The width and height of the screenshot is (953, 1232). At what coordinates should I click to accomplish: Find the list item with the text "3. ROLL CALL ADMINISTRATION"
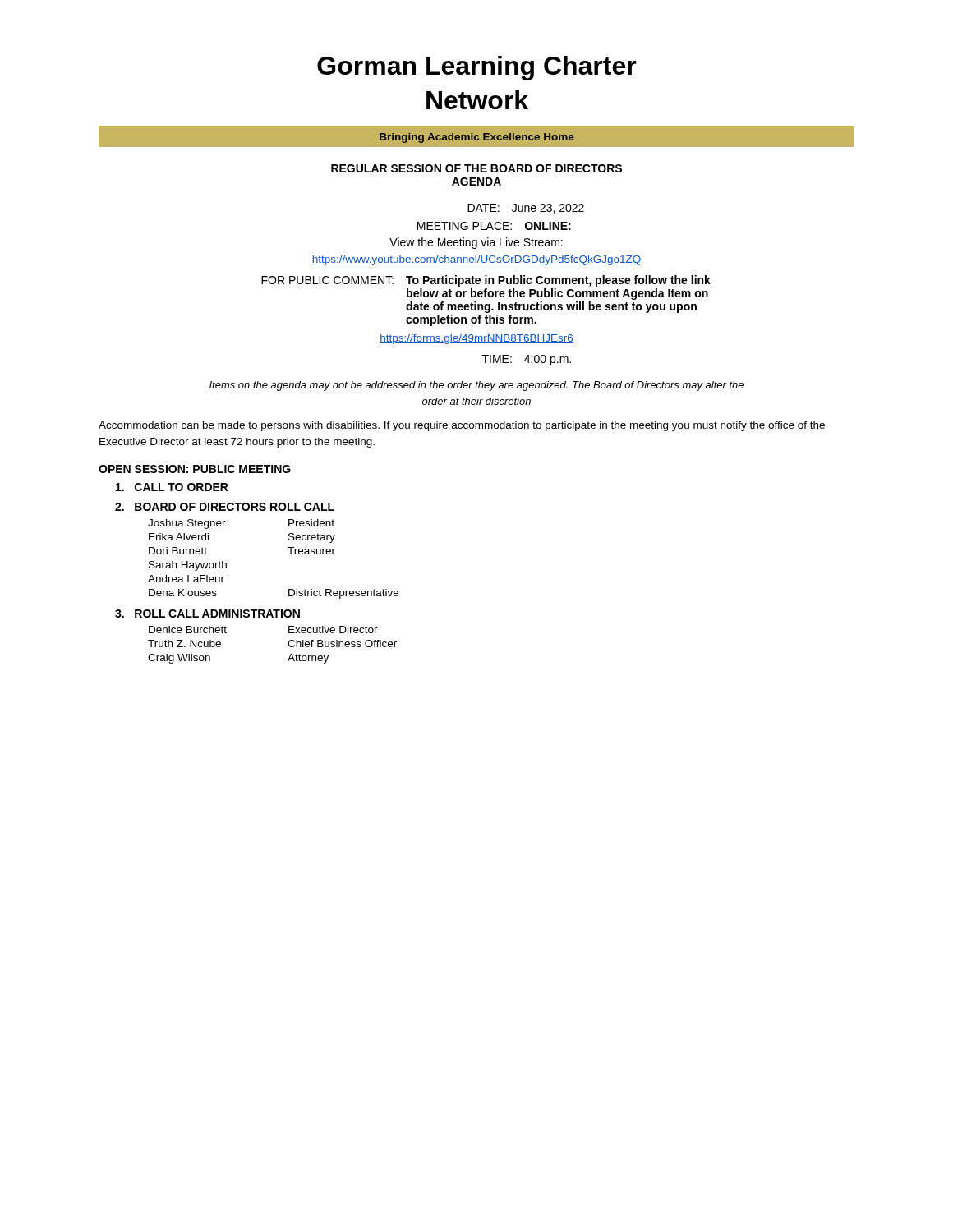pos(208,613)
